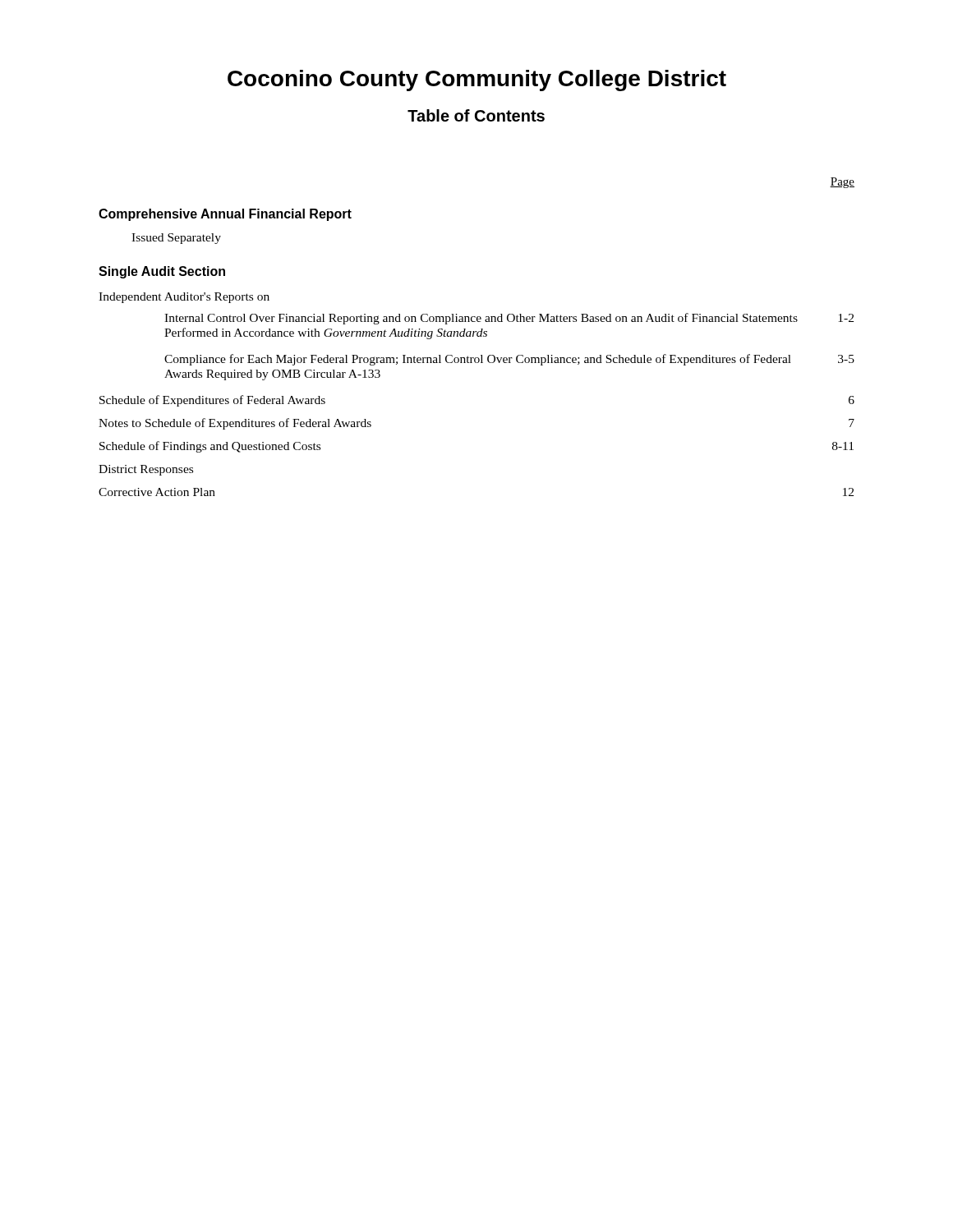Image resolution: width=953 pixels, height=1232 pixels.
Task: Point to the text starting "Compliance for Each Major Federal"
Action: click(x=509, y=366)
